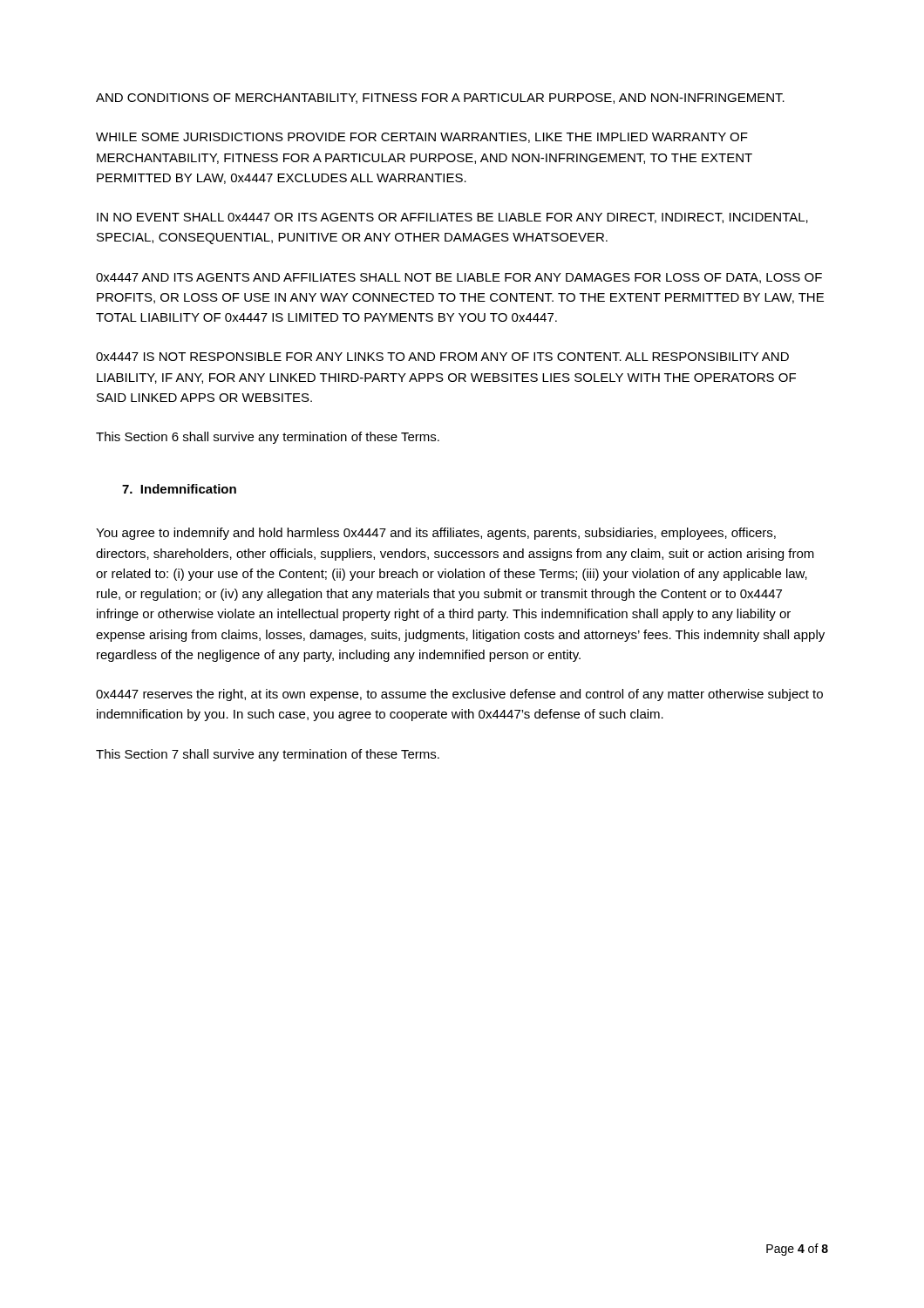Click on the passage starting "WHILE SOME JURISDICTIONS PROVIDE FOR CERTAIN"
The image size is (924, 1308).
(x=424, y=157)
